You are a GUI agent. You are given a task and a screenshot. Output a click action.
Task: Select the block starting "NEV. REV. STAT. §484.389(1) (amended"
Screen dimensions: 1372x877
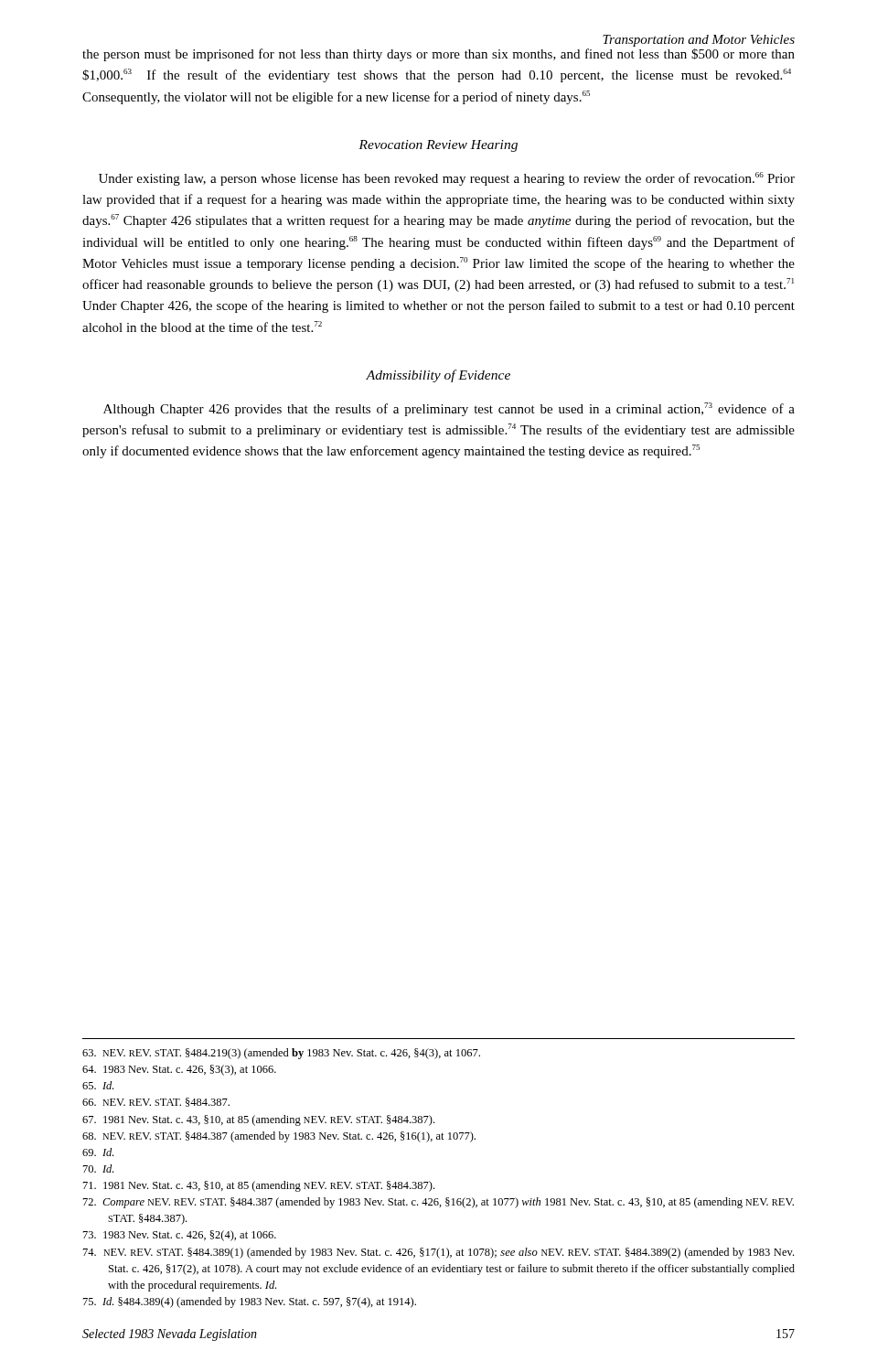tap(438, 1268)
